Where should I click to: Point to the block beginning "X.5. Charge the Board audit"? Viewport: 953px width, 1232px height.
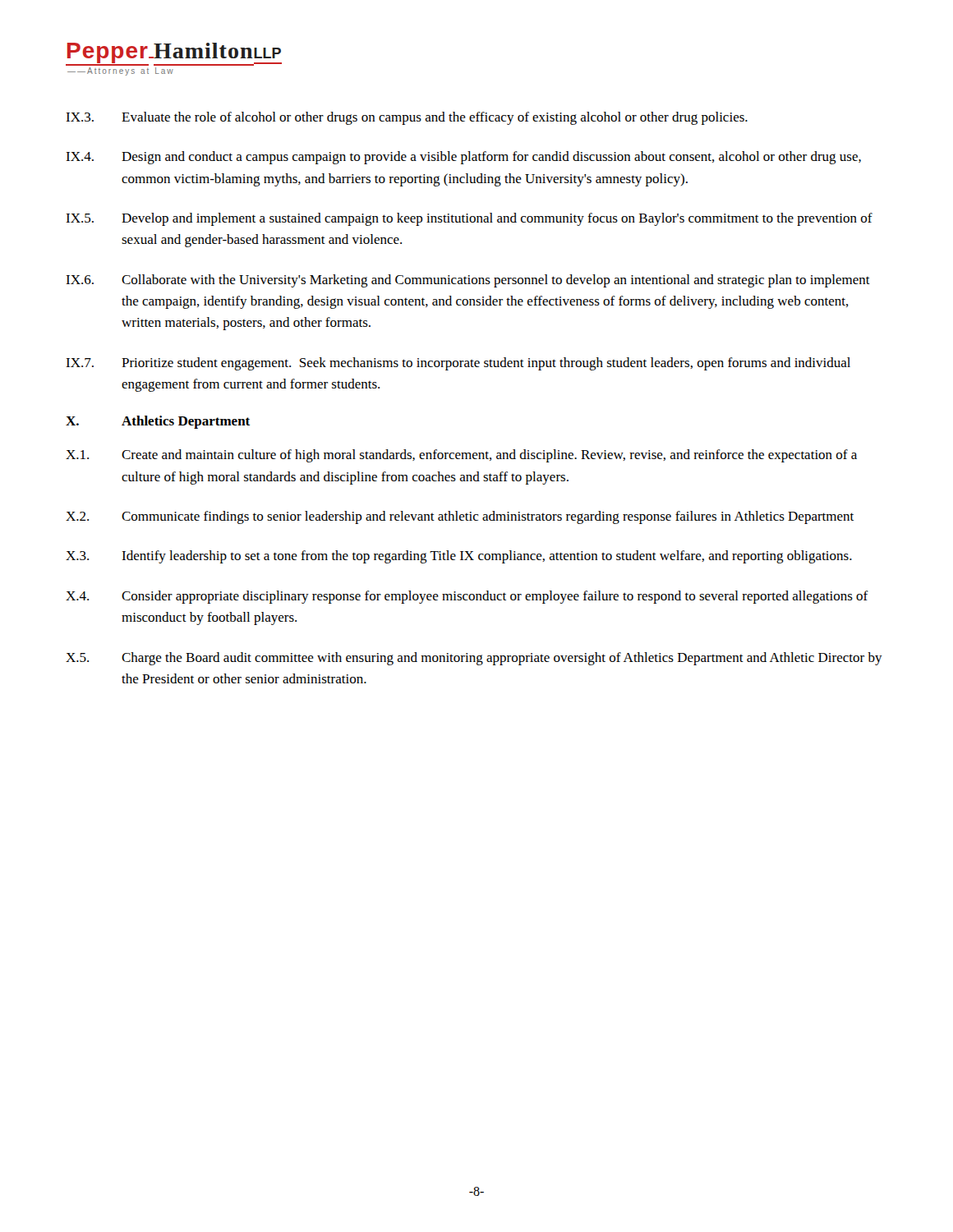476,668
